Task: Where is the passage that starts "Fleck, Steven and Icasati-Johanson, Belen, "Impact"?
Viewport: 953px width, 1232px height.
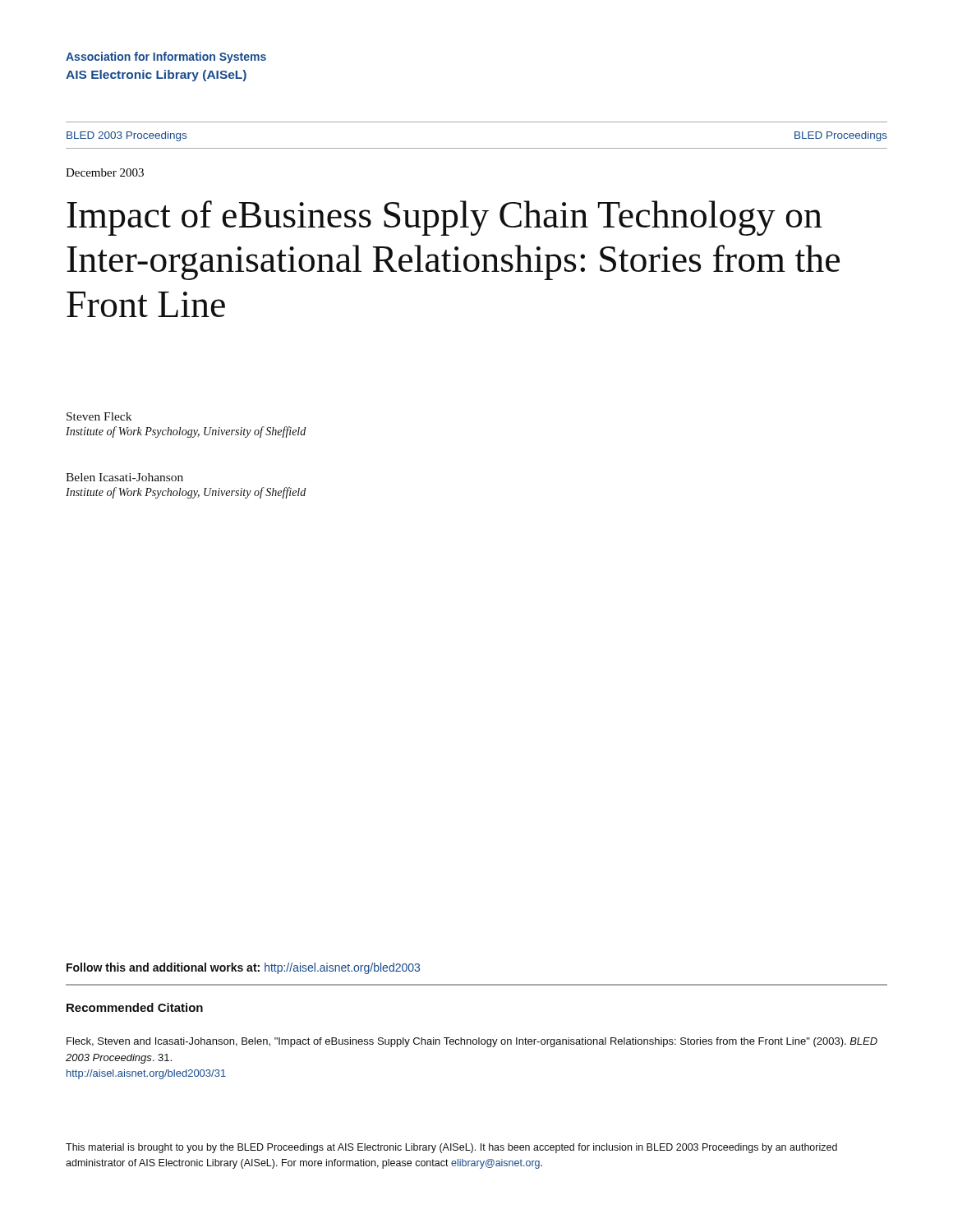Action: pyautogui.click(x=472, y=1042)
